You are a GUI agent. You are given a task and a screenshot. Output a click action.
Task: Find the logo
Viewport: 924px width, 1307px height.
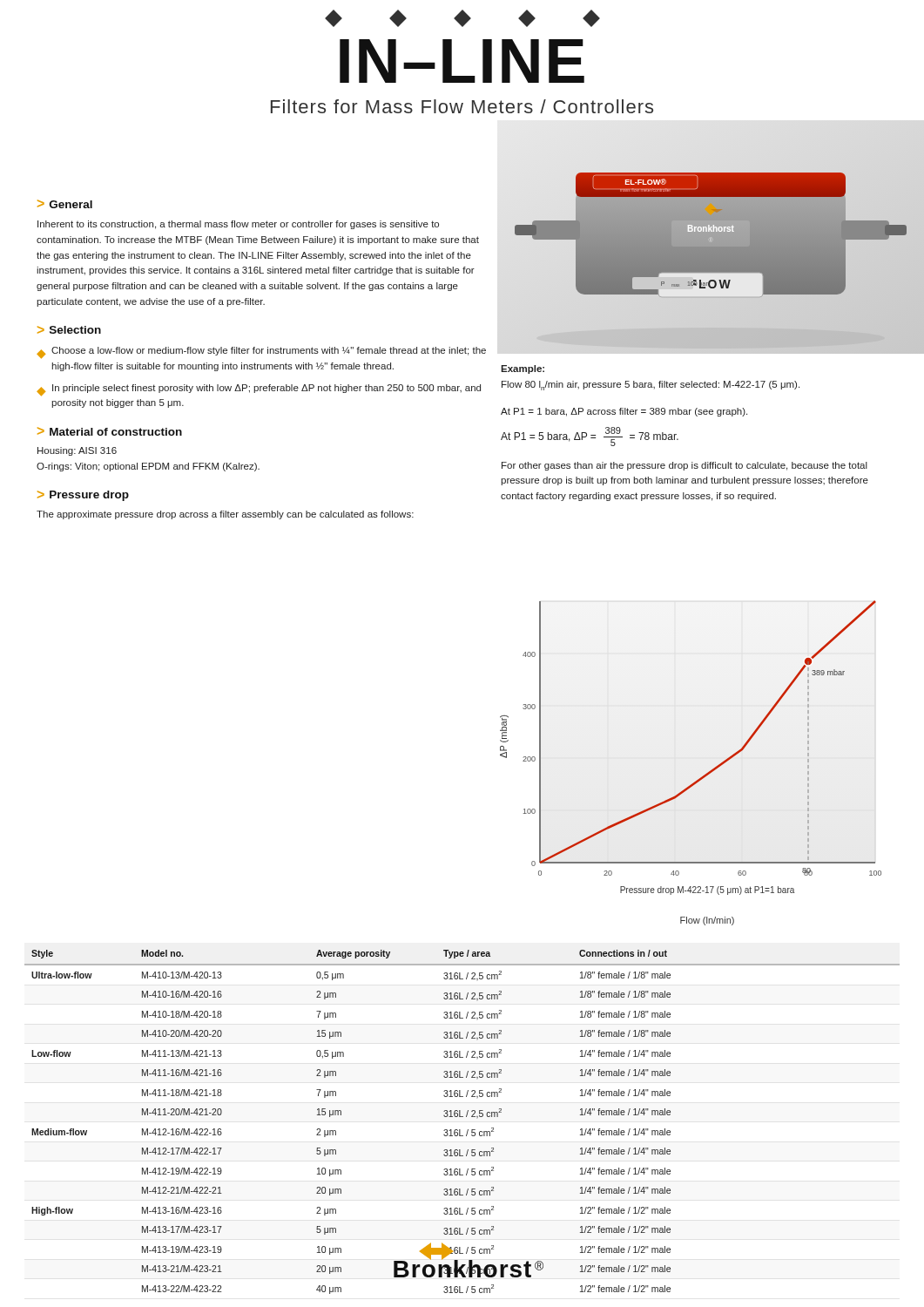[x=462, y=1259]
